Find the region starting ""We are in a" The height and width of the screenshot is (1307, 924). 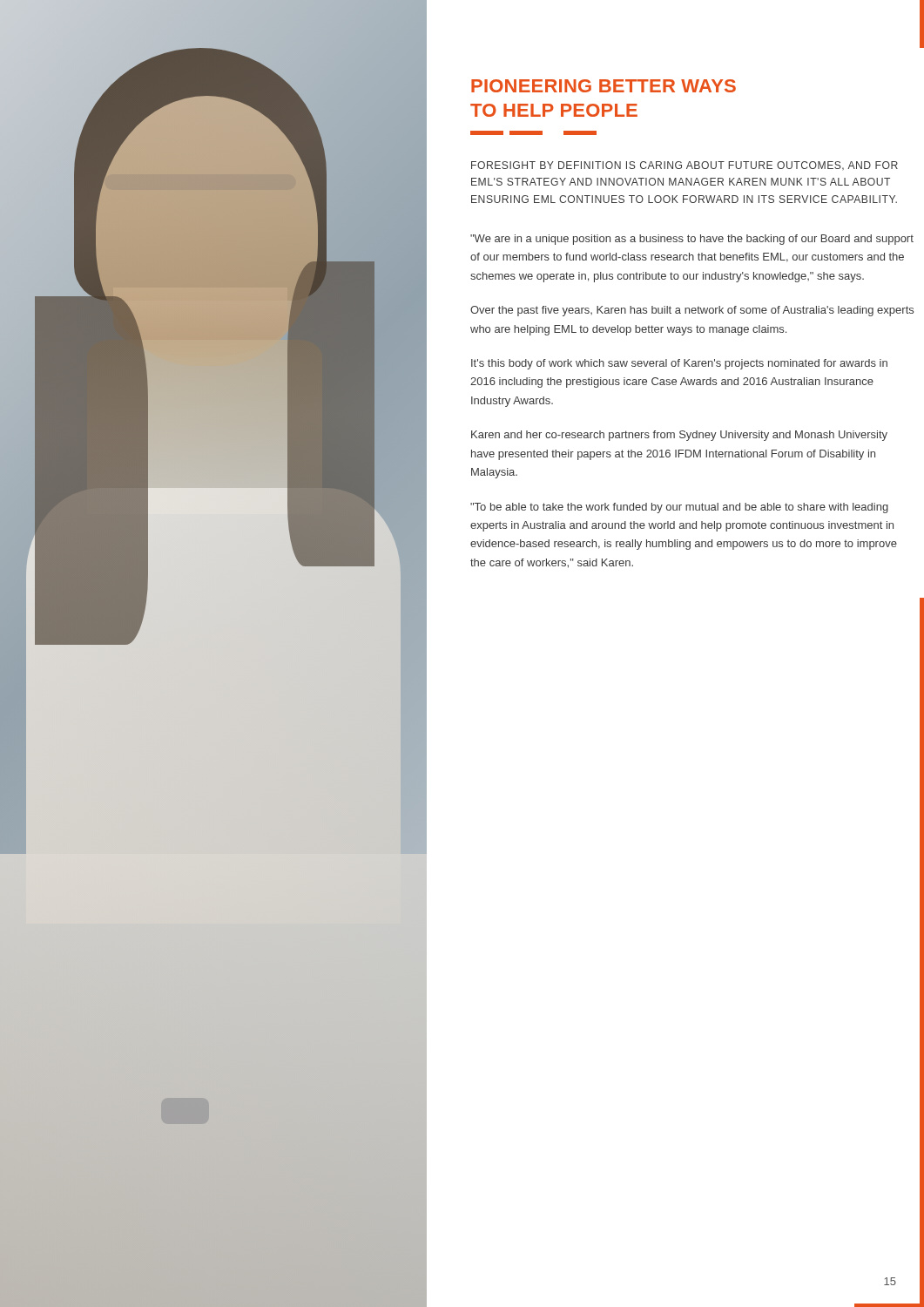tap(692, 257)
